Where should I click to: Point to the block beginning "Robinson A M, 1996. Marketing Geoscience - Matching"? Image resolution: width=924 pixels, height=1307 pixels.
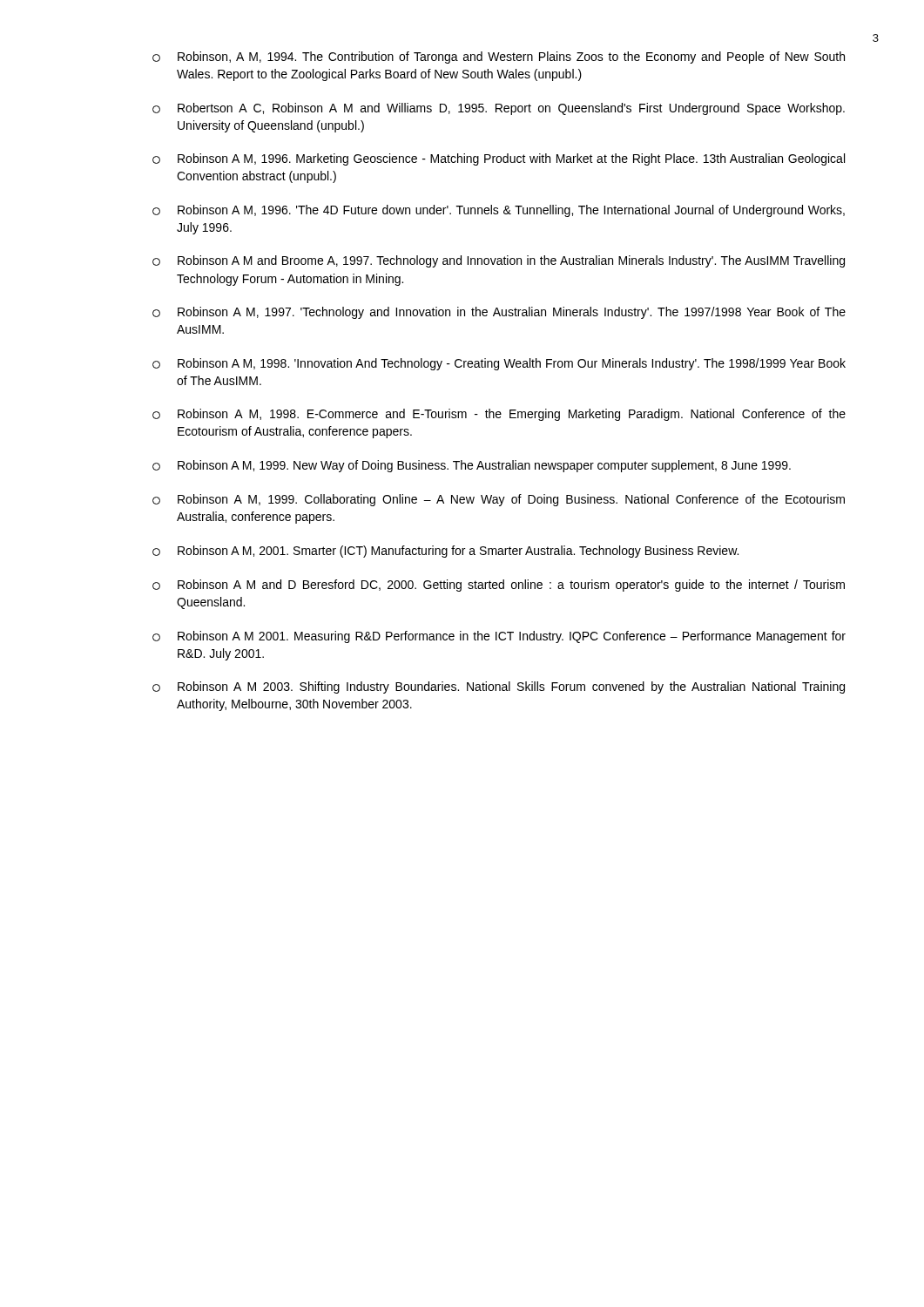point(499,168)
